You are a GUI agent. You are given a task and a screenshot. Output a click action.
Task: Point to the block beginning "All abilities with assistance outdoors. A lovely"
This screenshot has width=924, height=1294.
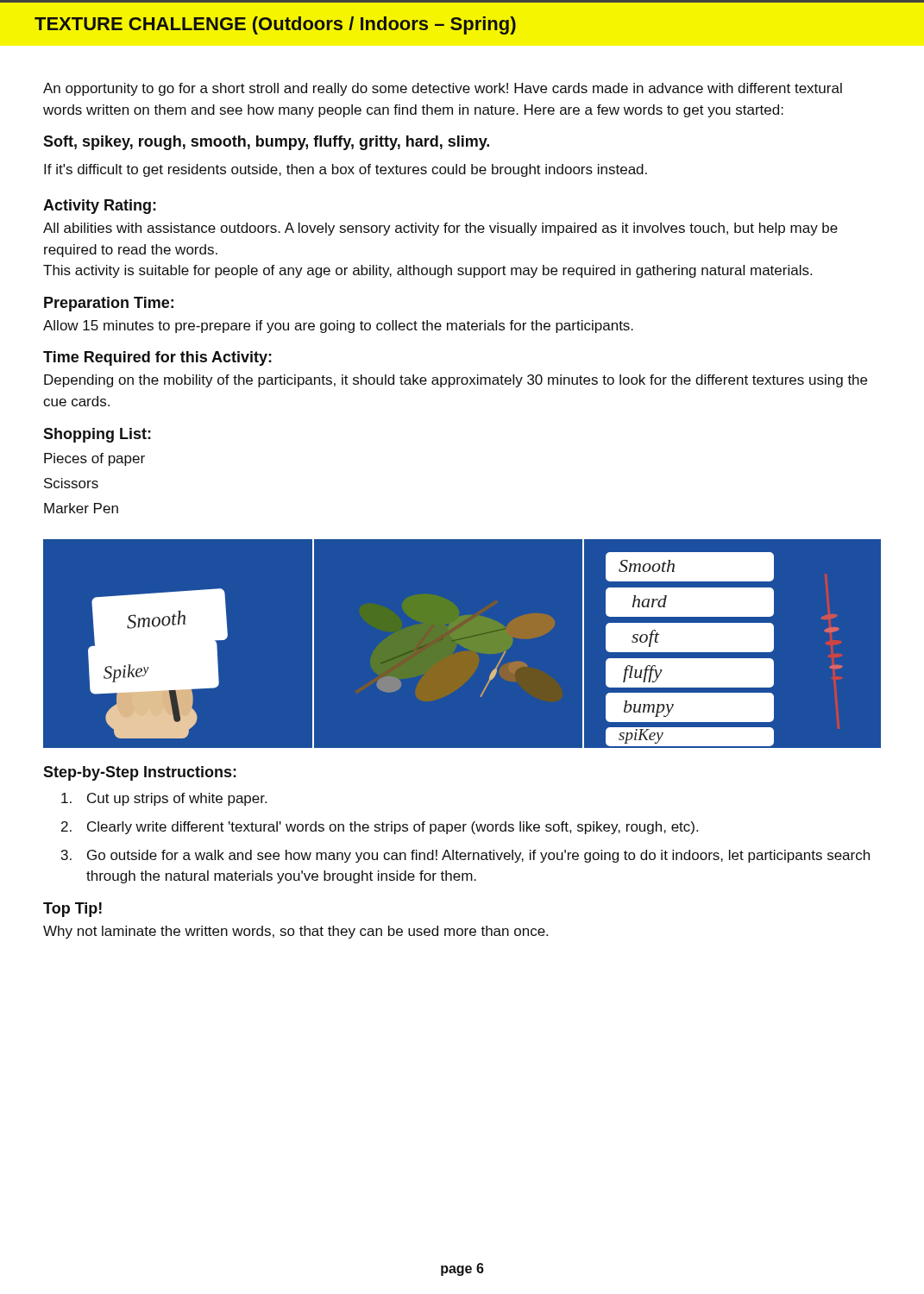440,229
